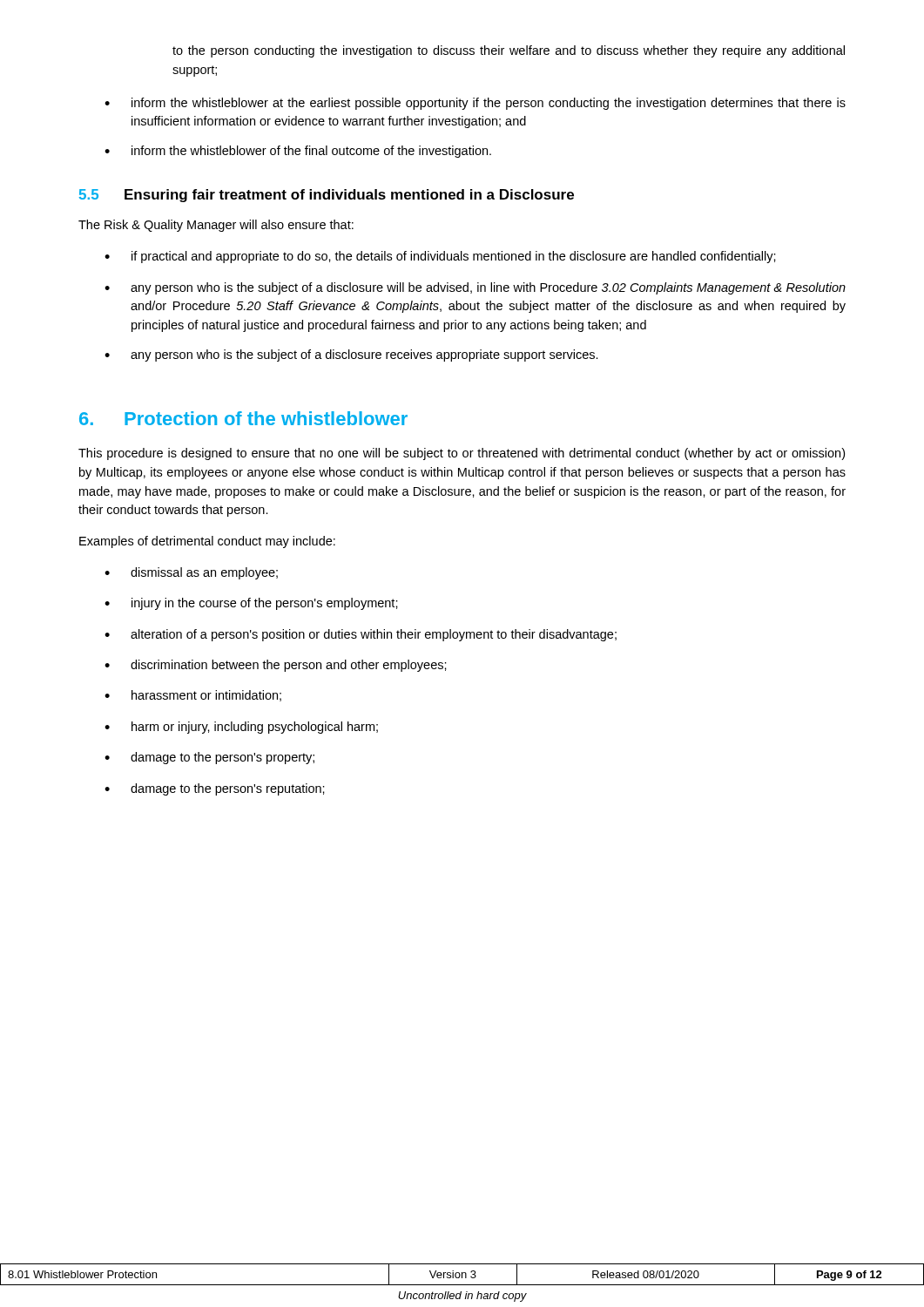Locate the list item that reads "to the person"
924x1307 pixels.
point(509,60)
